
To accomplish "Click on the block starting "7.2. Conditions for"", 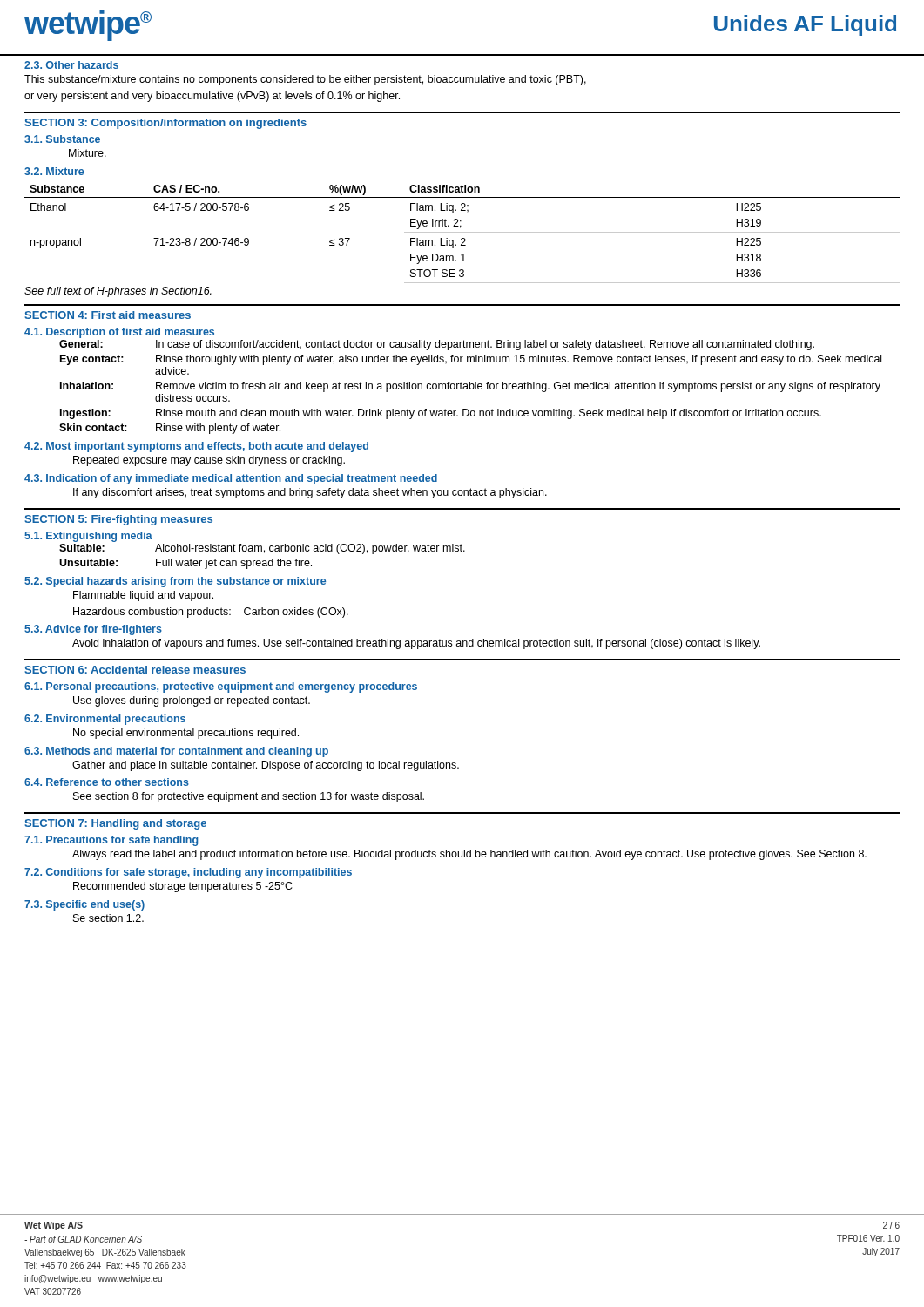I will [188, 872].
